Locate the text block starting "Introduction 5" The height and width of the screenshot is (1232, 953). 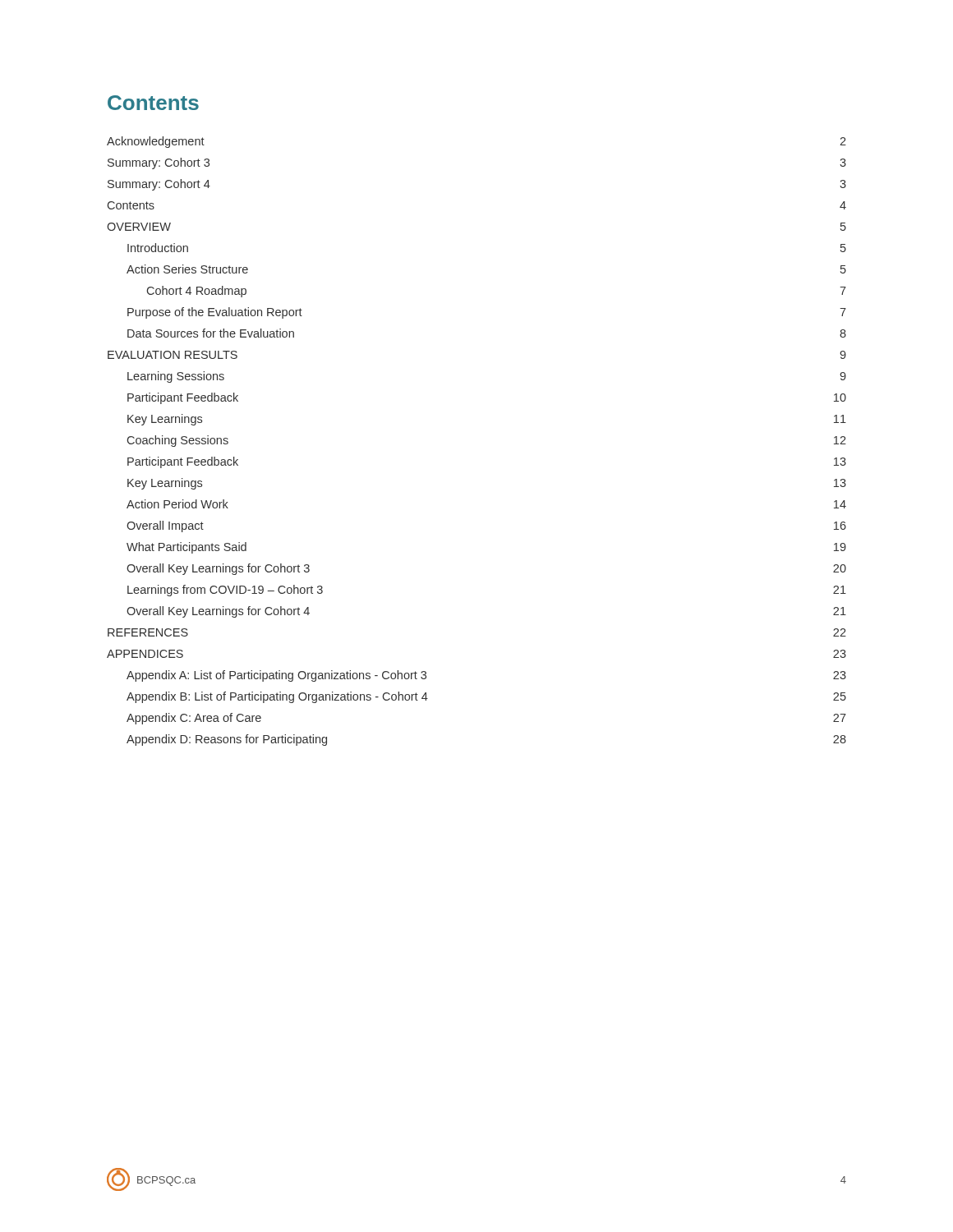pos(158,248)
